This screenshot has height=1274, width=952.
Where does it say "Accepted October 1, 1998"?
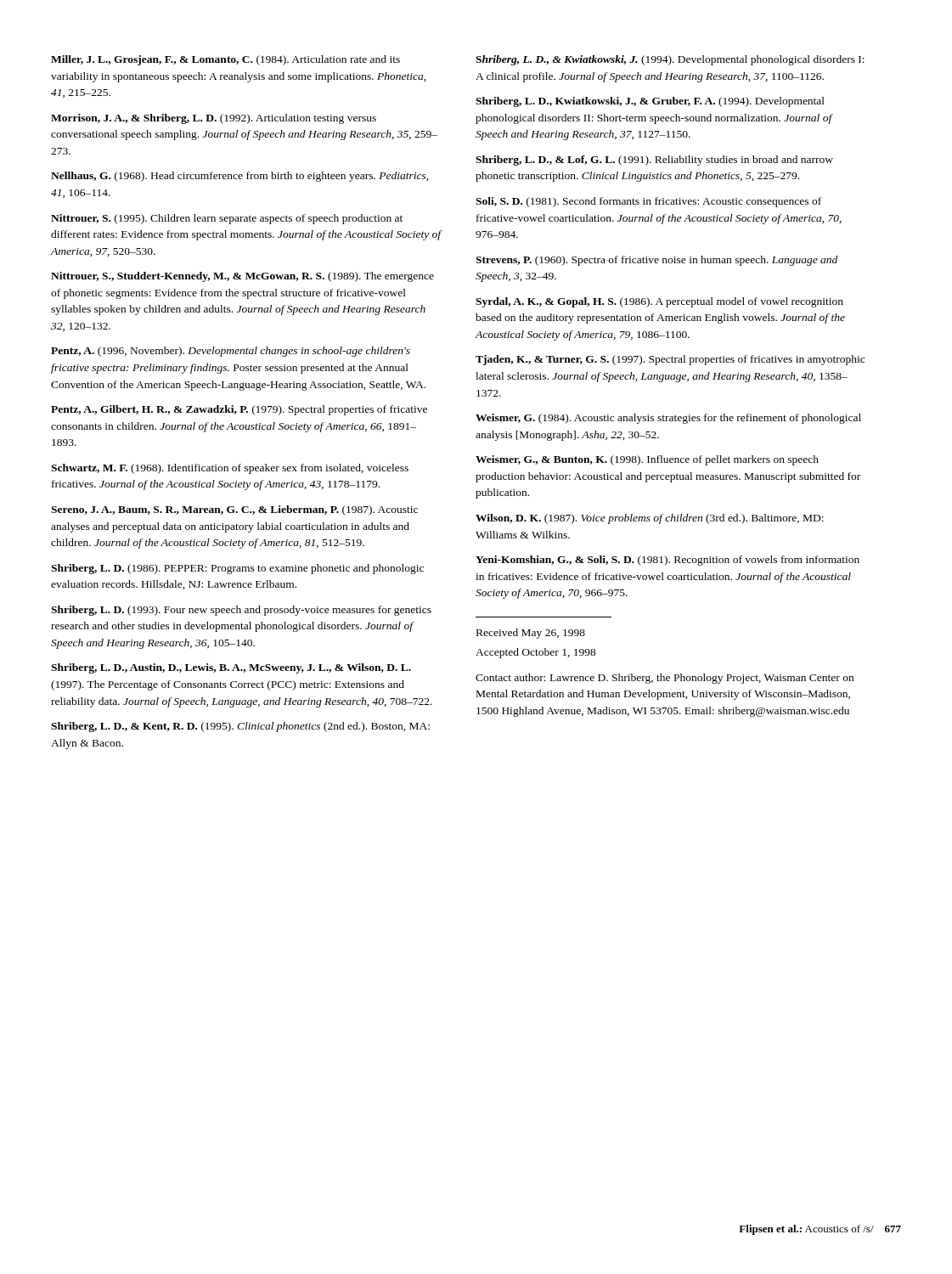(536, 652)
